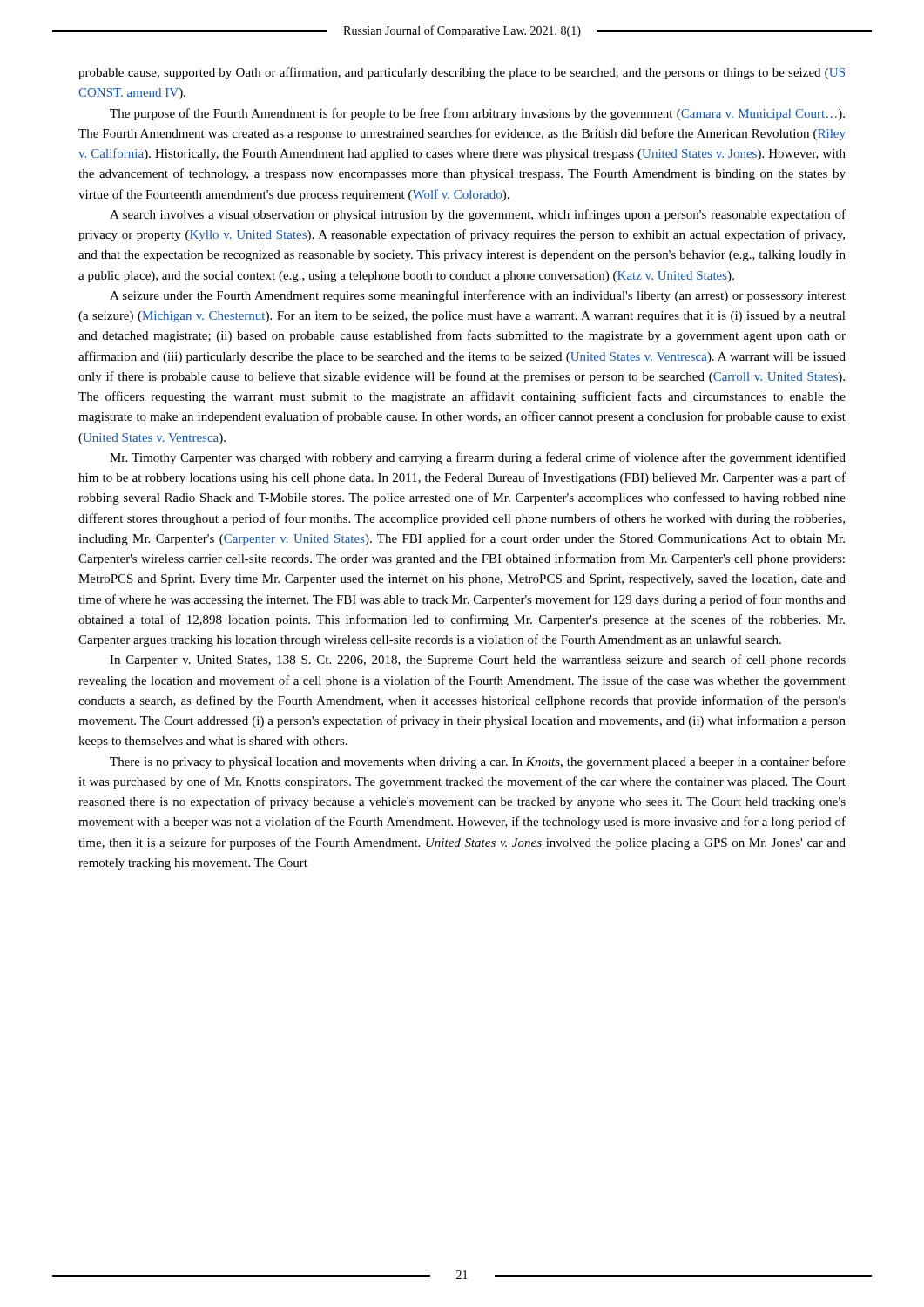924x1307 pixels.
Task: Select the region starting "There is no privacy to physical location"
Action: [x=462, y=812]
